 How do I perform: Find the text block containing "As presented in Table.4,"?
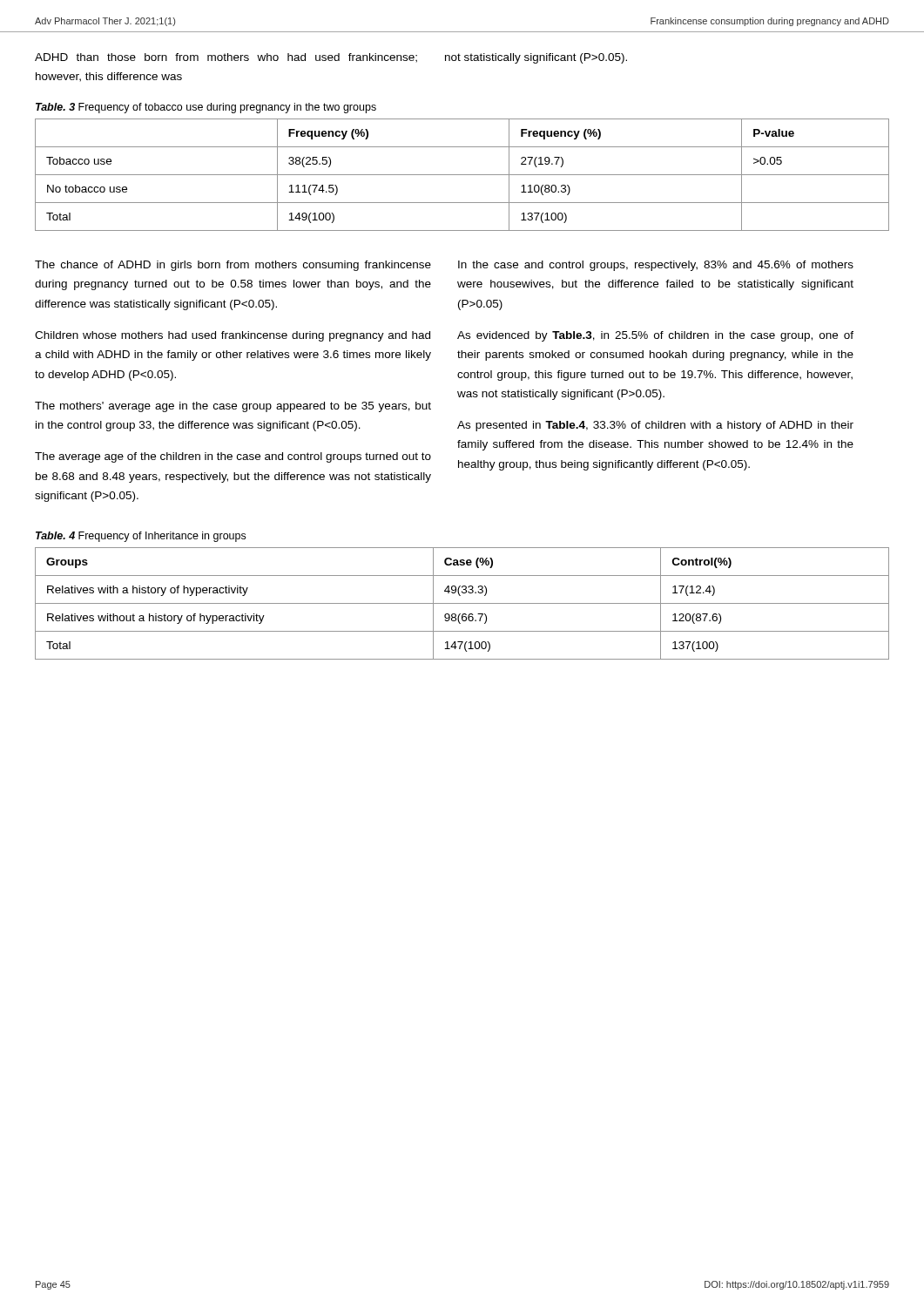[x=655, y=444]
